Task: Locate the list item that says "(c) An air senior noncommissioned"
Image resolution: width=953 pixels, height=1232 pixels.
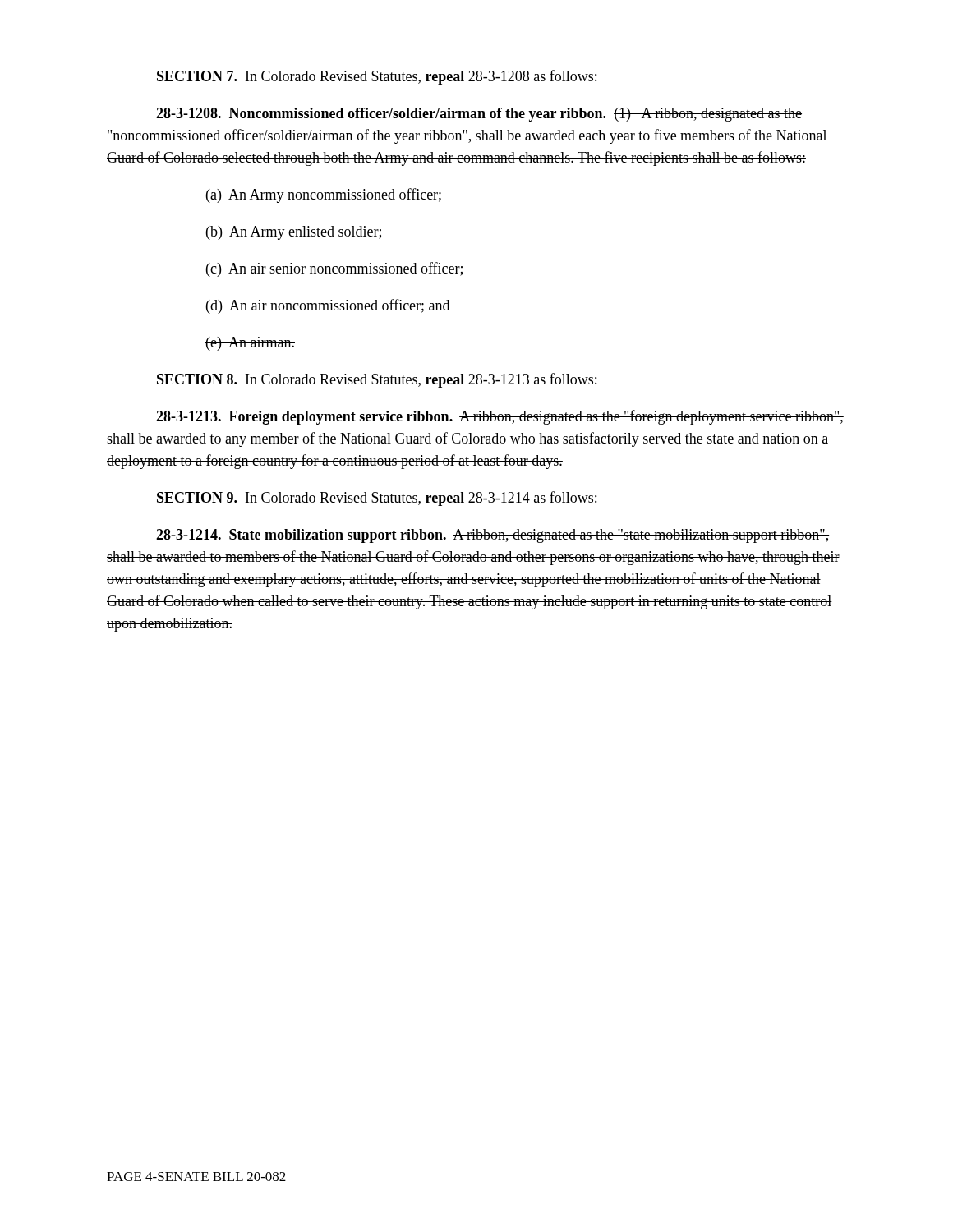Action: (335, 269)
